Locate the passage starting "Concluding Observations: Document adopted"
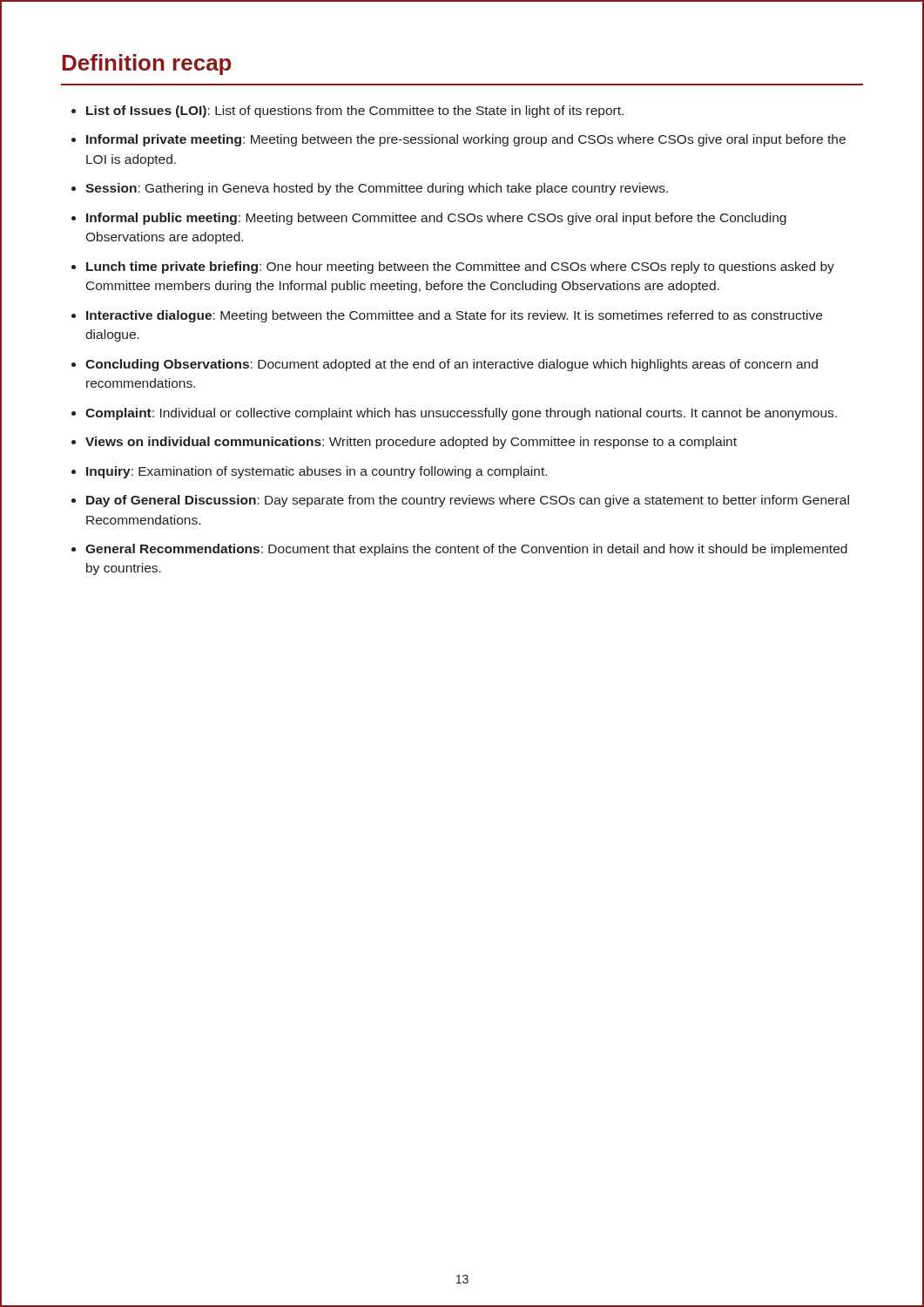Viewport: 924px width, 1307px height. pos(452,373)
